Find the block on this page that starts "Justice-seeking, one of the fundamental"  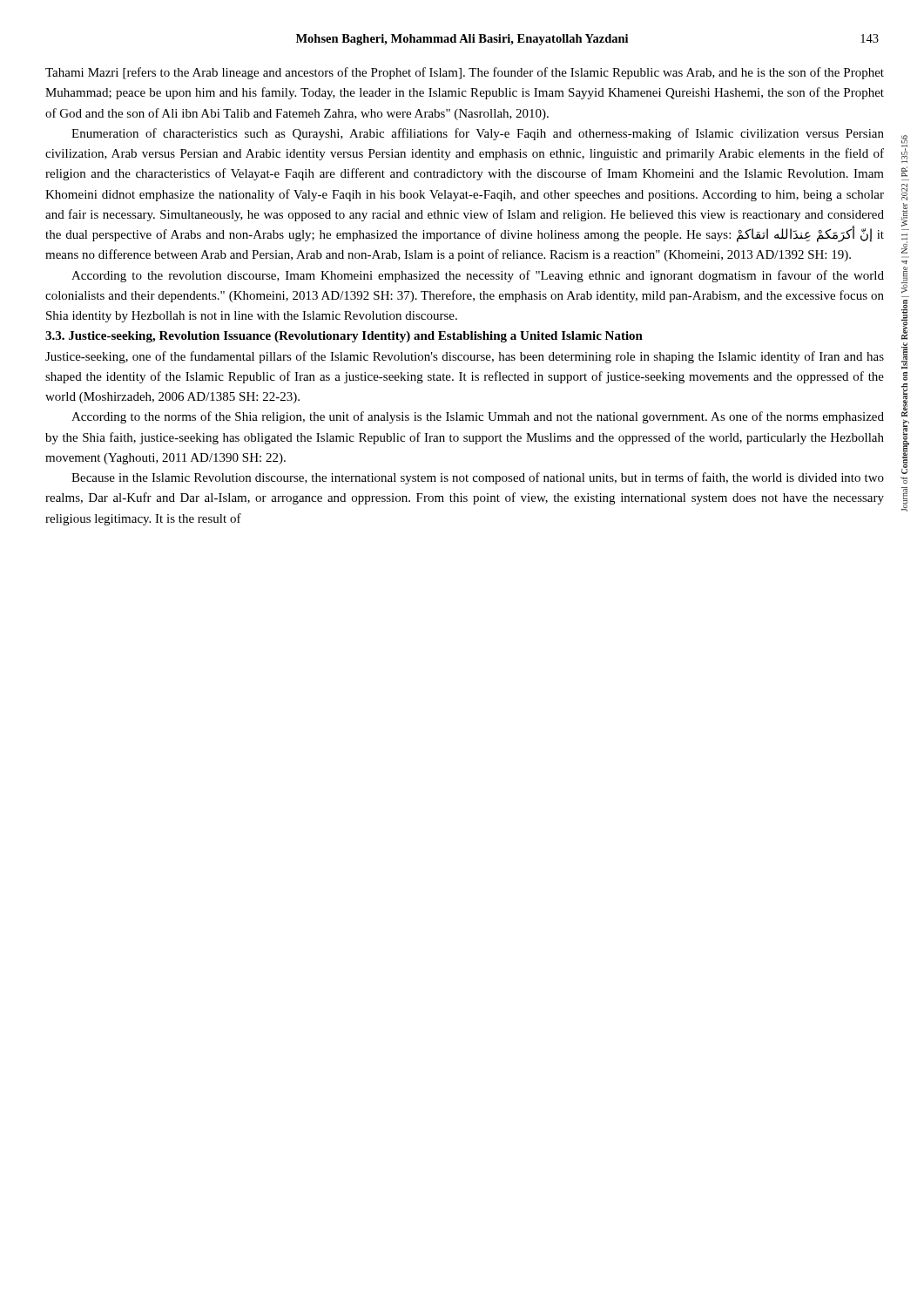coord(465,377)
